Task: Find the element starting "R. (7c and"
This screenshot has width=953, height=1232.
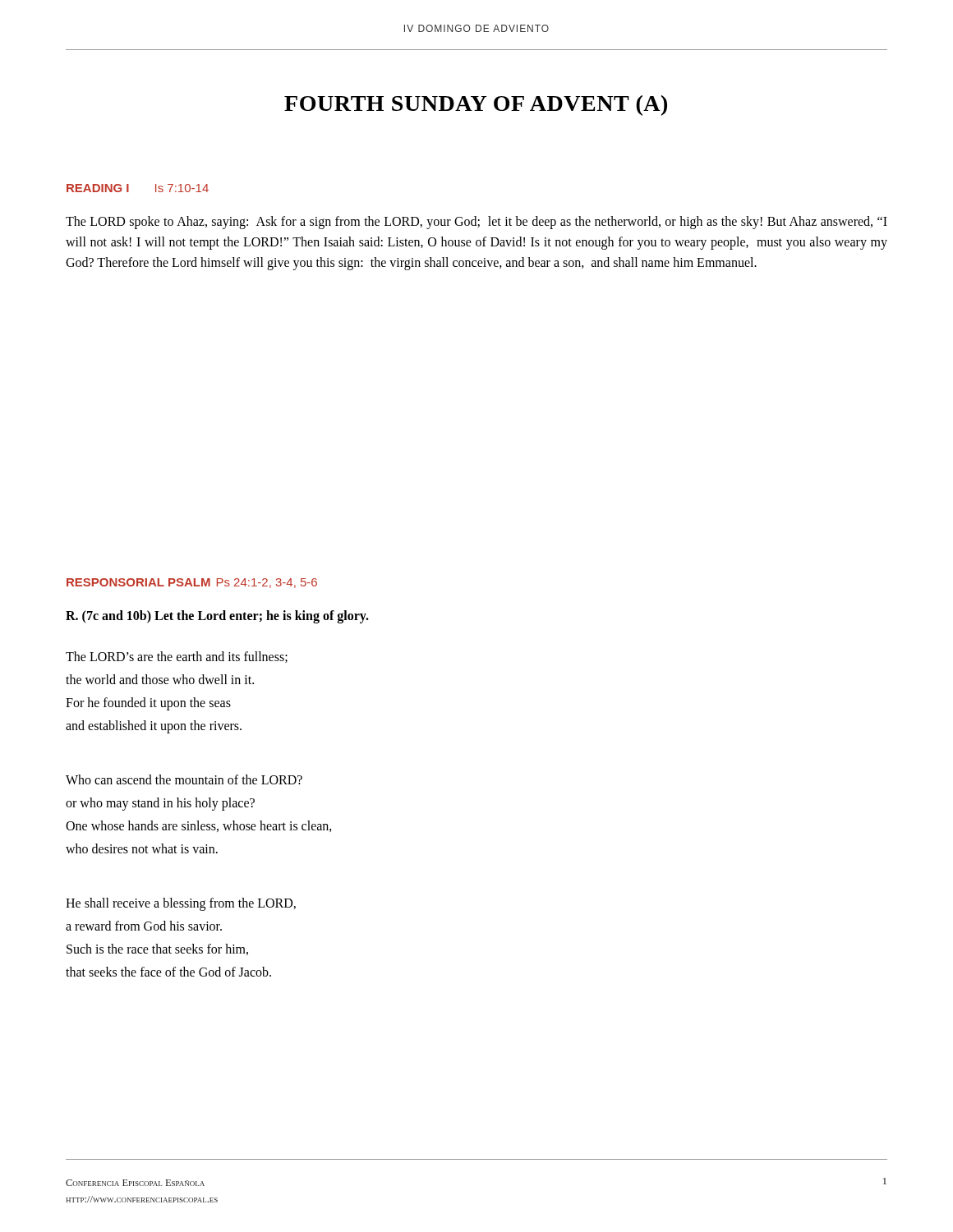Action: (217, 616)
